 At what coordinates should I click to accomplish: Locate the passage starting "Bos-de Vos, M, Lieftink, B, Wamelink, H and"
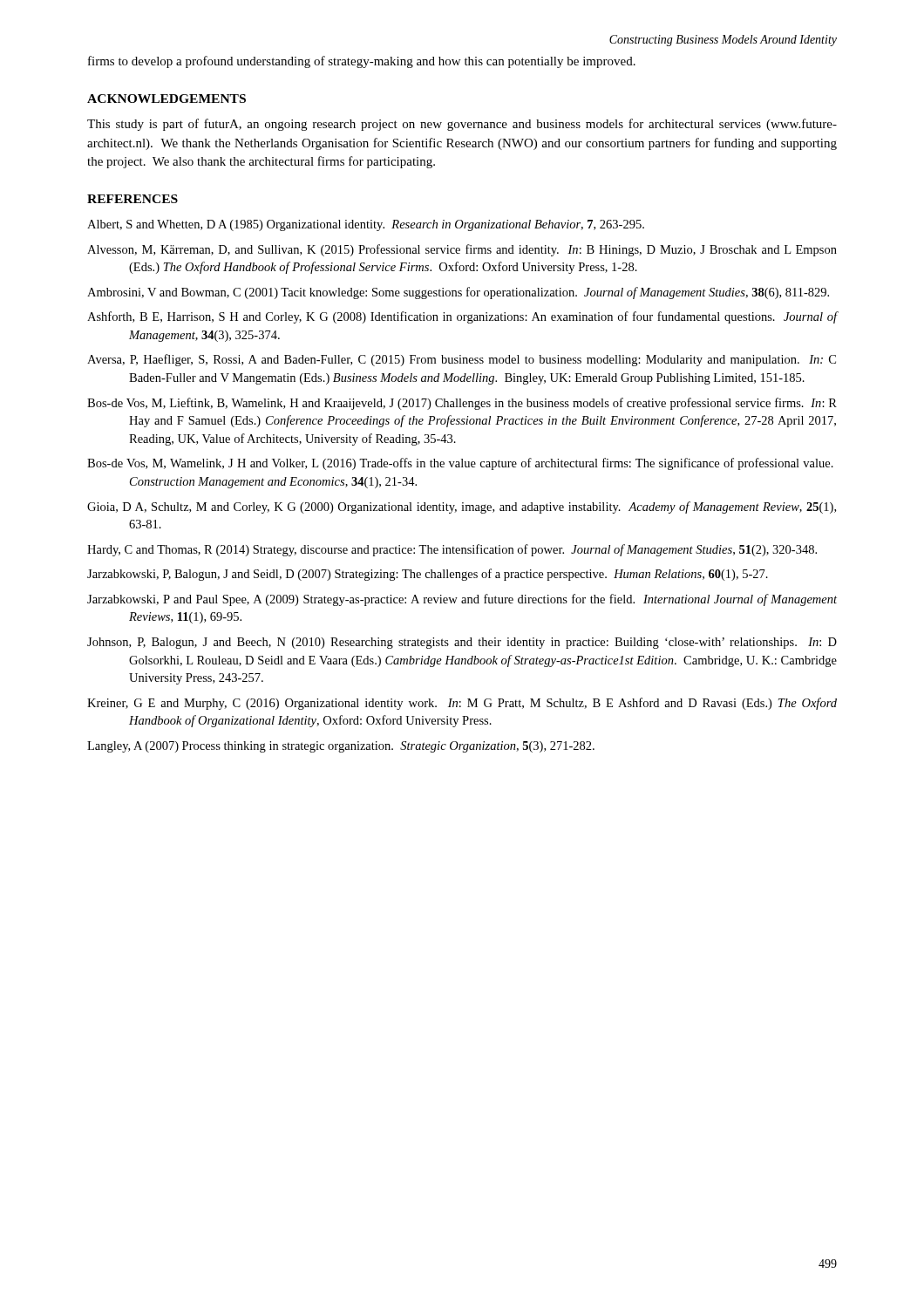pos(462,420)
